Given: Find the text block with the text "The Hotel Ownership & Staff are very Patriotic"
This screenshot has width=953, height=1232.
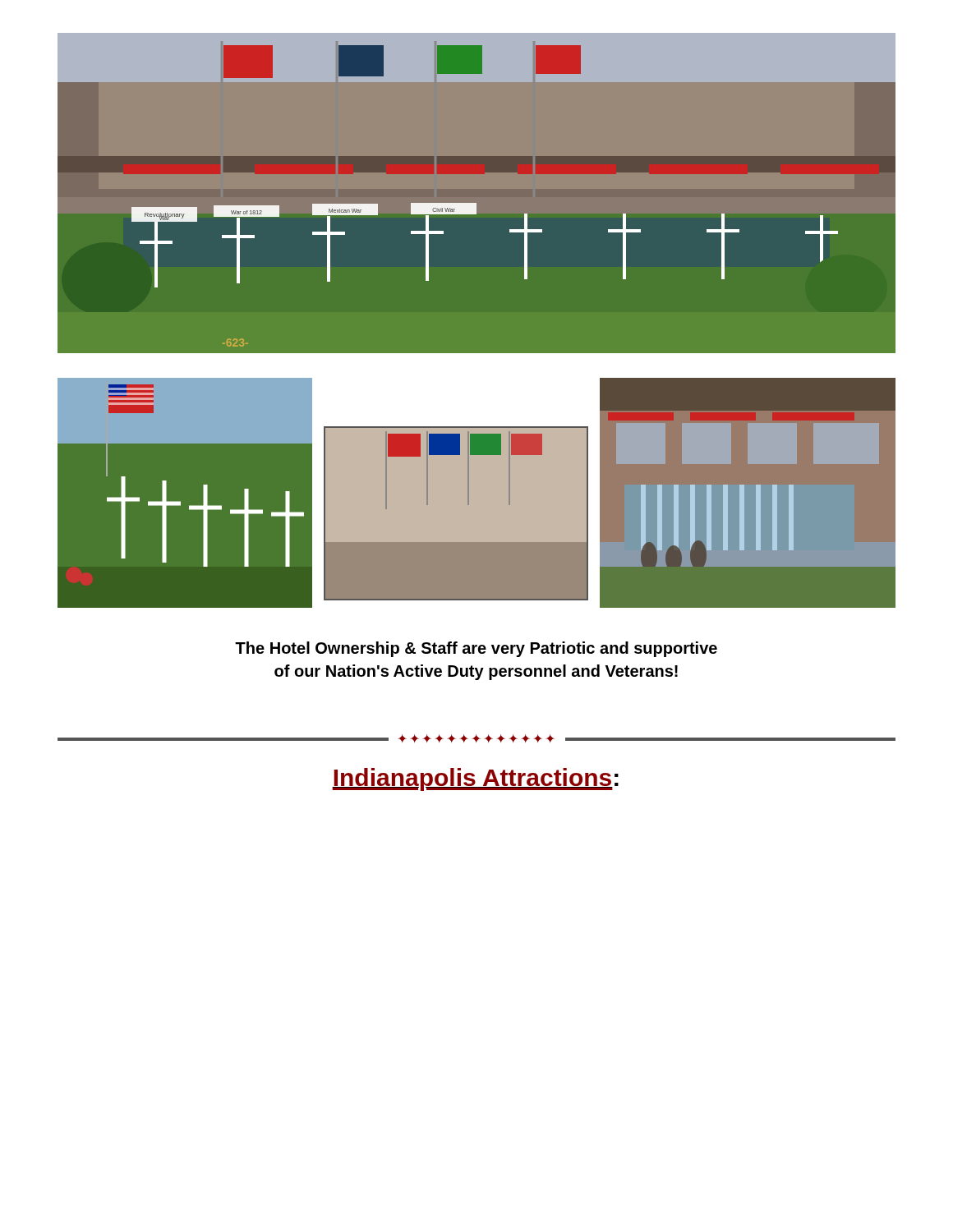Looking at the screenshot, I should (x=476, y=660).
